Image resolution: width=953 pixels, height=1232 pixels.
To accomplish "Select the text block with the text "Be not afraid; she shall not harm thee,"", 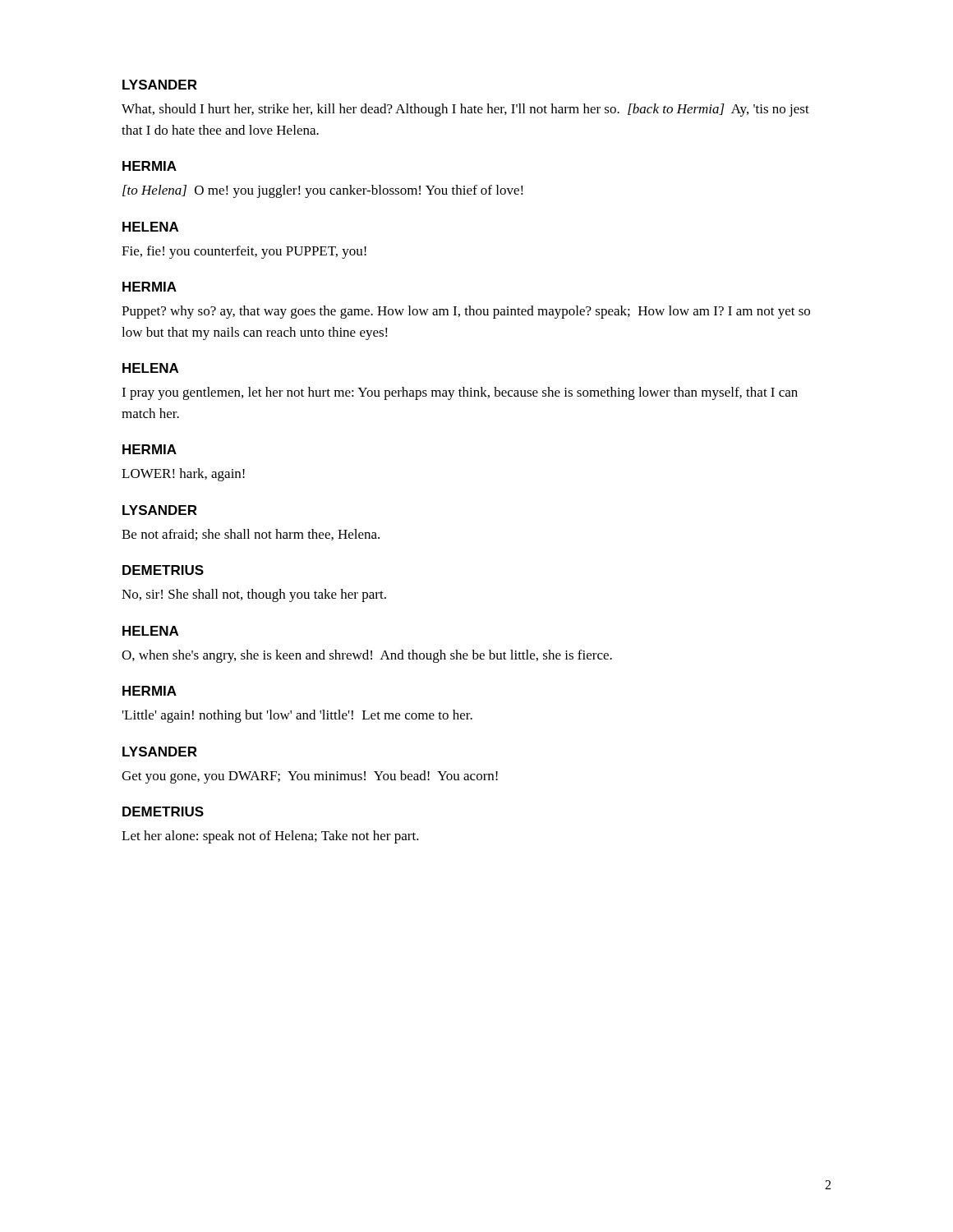I will pyautogui.click(x=251, y=534).
